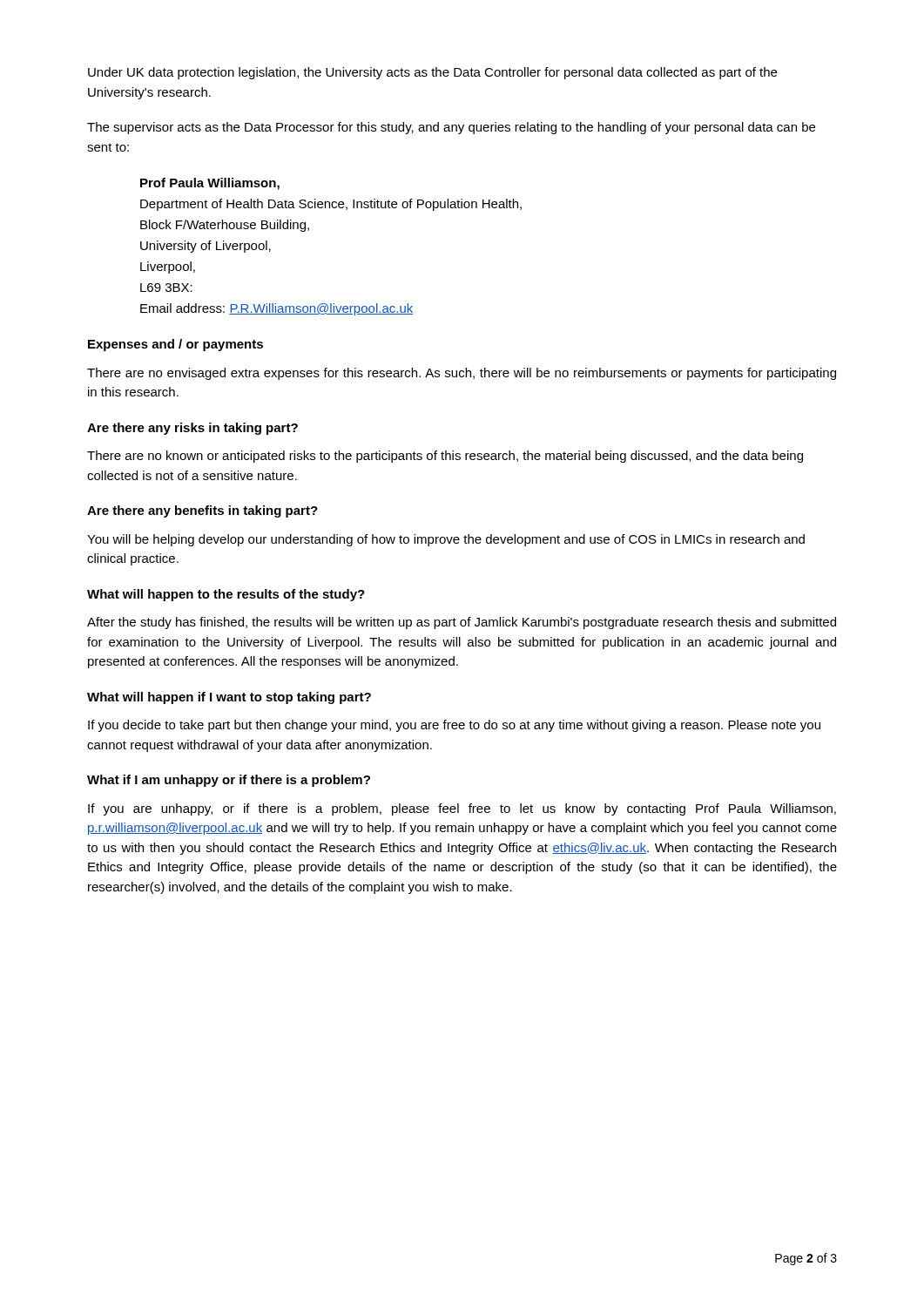This screenshot has width=924, height=1307.
Task: Find the block on this page that starts "The supervisor acts as the Data Processor for"
Action: coord(452,137)
